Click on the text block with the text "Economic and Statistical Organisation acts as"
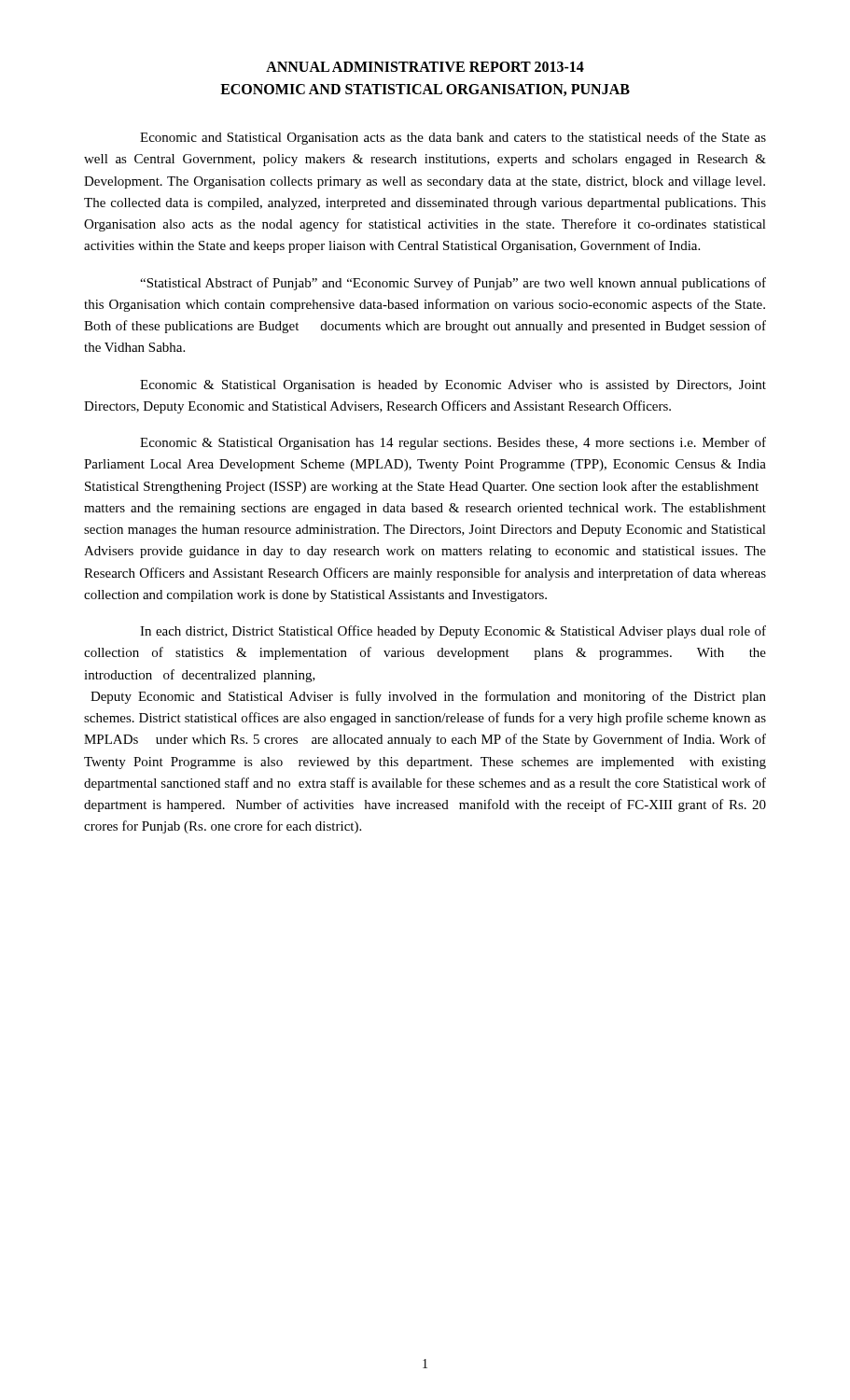This screenshot has height=1400, width=850. [425, 191]
